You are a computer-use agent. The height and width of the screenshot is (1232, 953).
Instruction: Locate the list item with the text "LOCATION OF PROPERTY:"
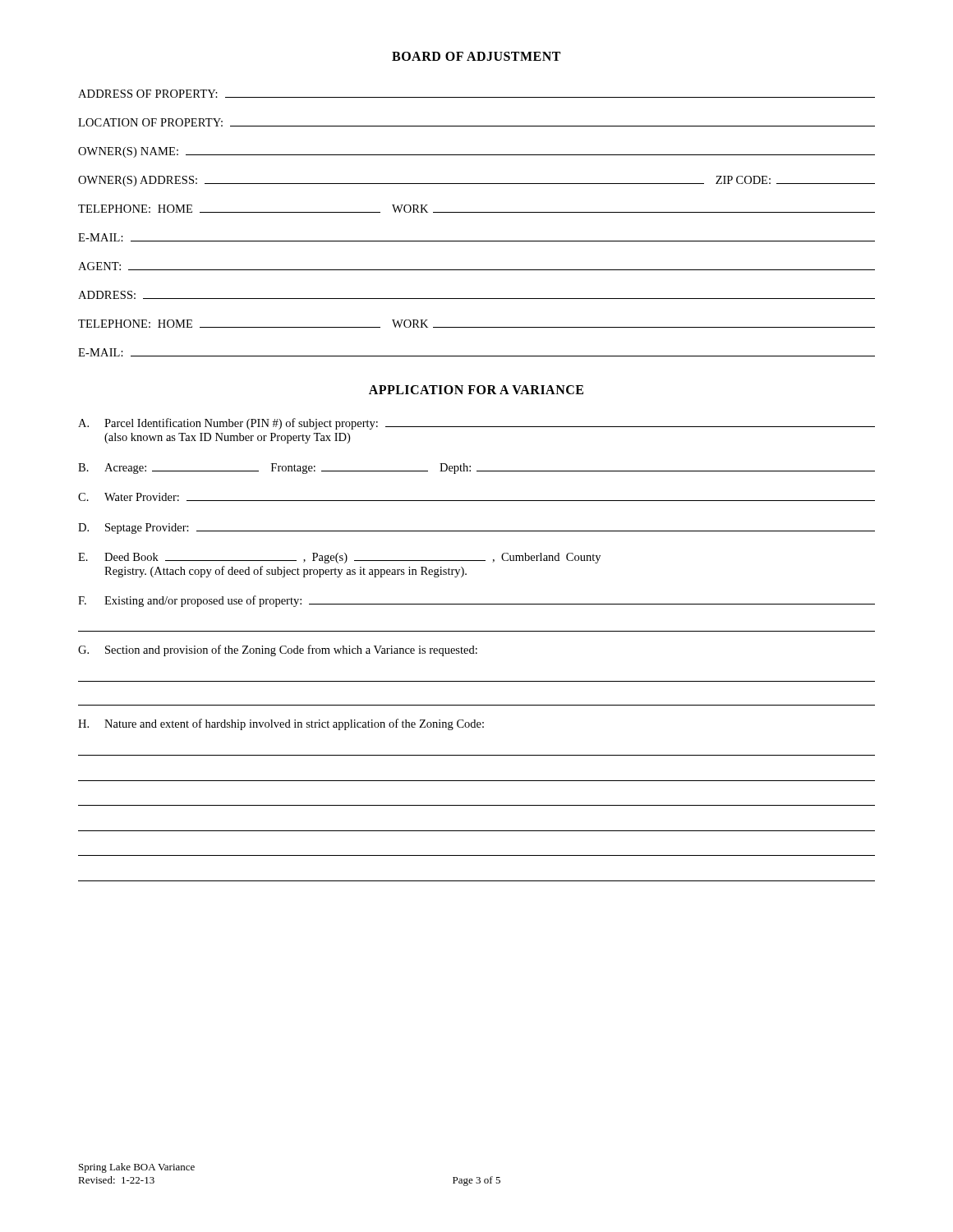point(476,120)
